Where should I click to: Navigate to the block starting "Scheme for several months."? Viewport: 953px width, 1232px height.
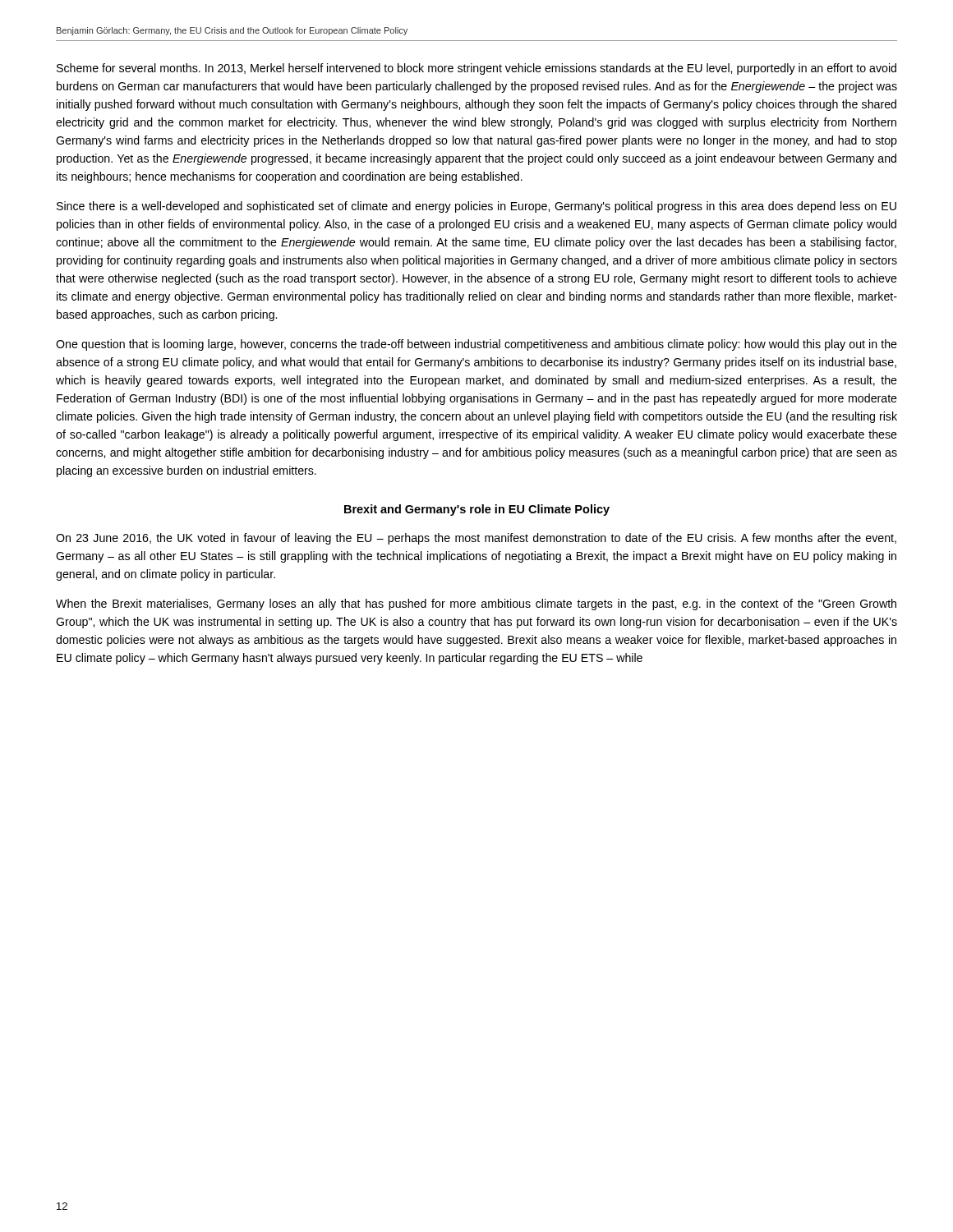(476, 122)
